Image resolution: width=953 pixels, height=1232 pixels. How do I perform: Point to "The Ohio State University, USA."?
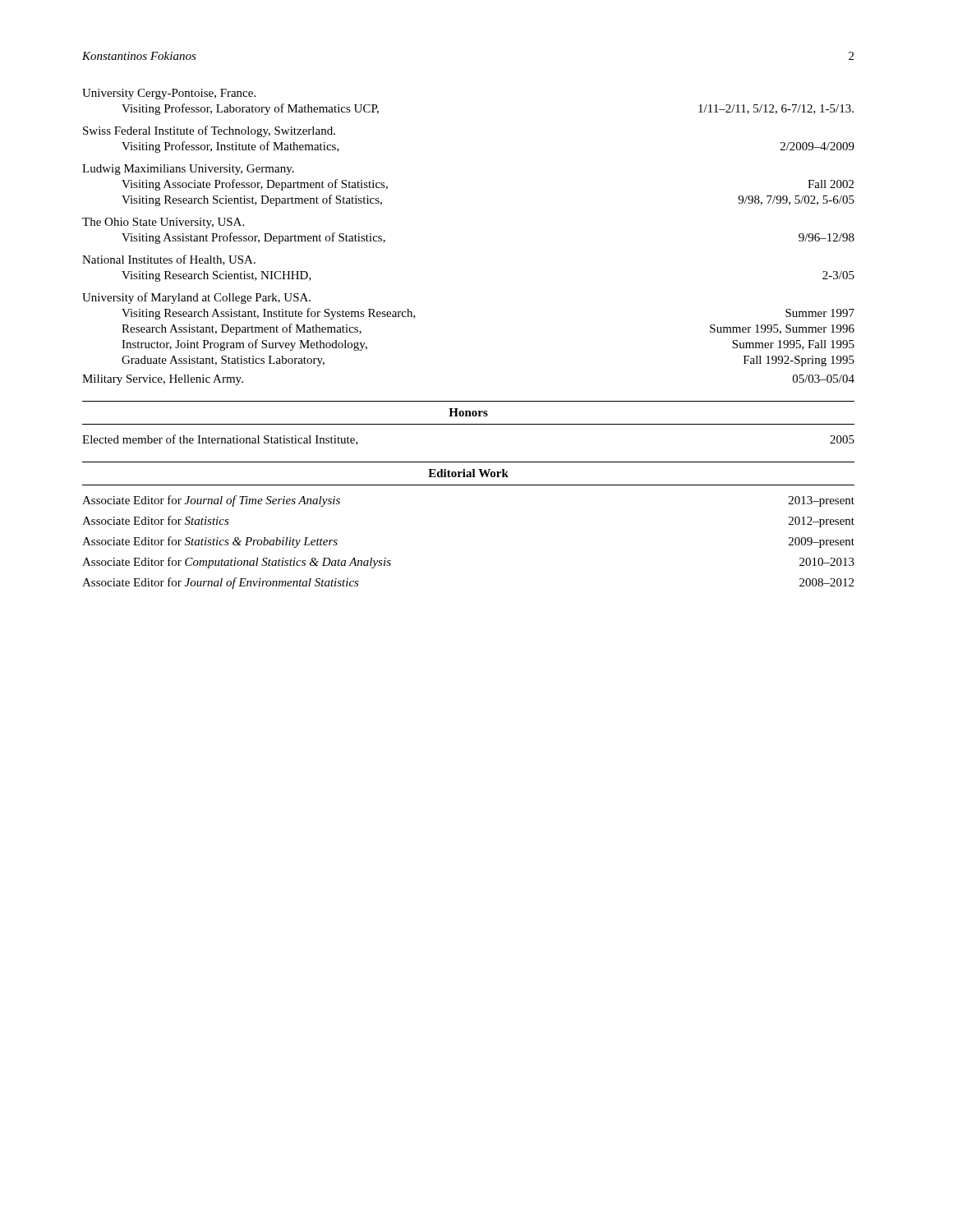click(164, 222)
